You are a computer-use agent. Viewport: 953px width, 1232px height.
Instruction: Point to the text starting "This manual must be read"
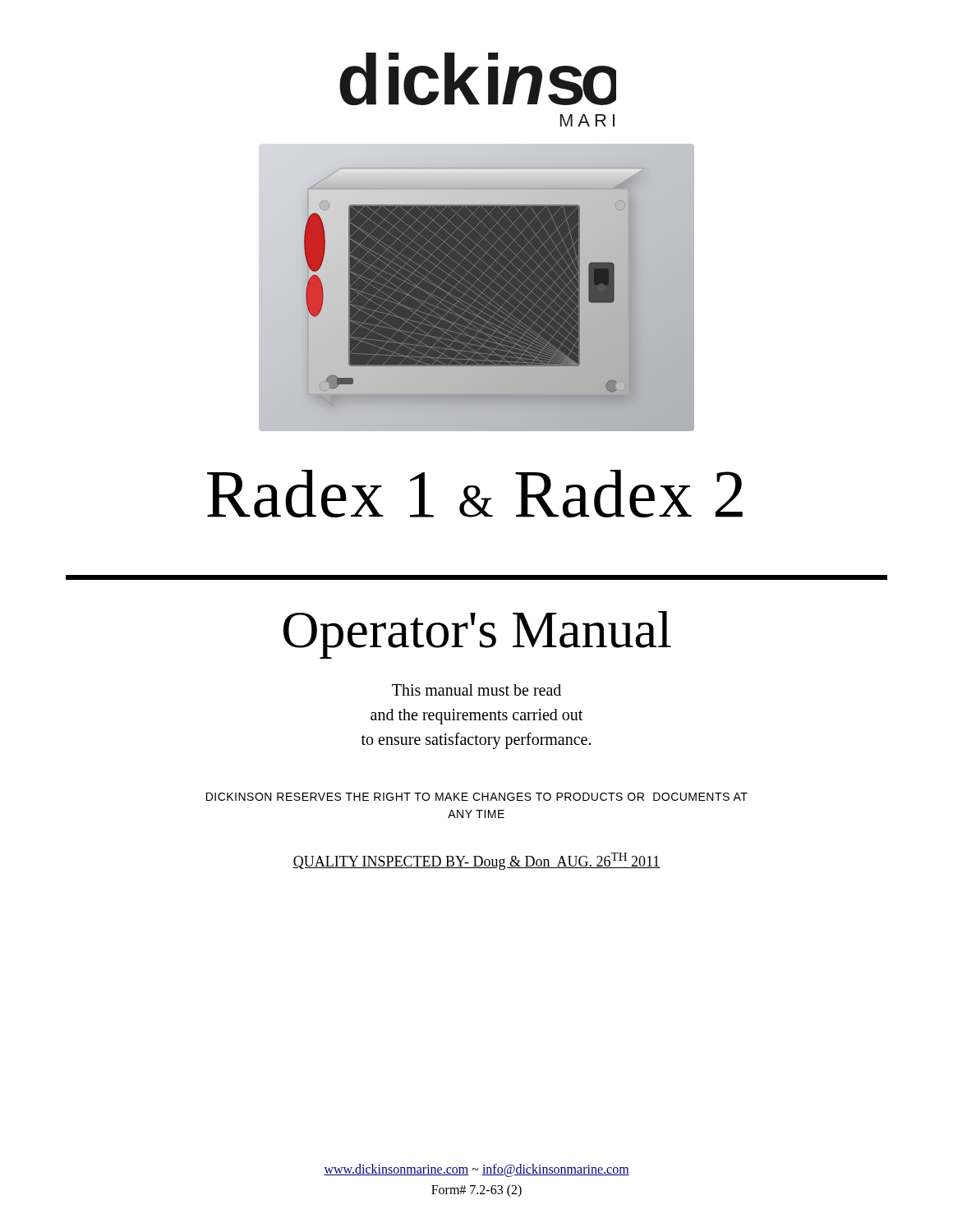pyautogui.click(x=476, y=715)
